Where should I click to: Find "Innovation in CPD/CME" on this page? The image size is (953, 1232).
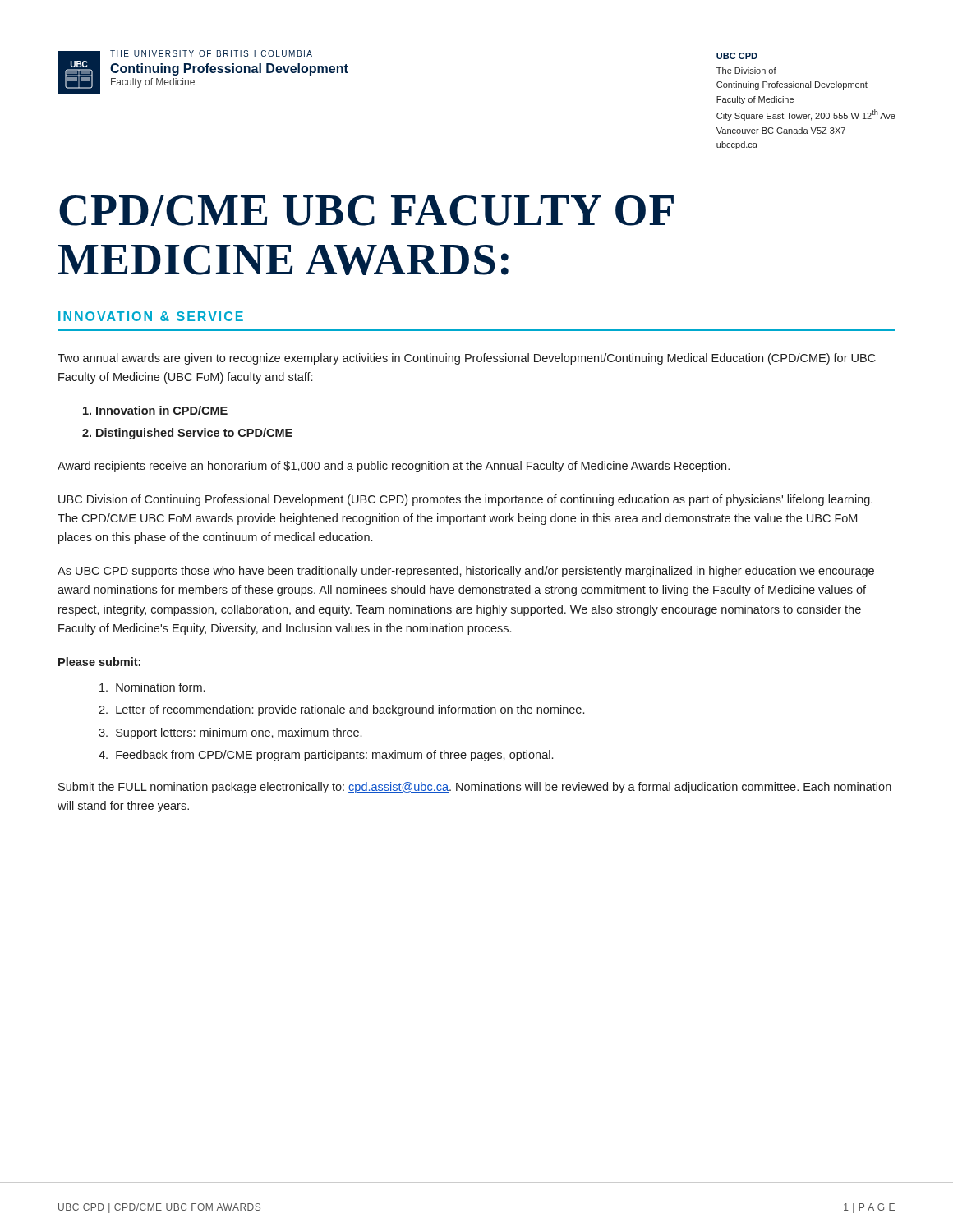[x=155, y=411]
